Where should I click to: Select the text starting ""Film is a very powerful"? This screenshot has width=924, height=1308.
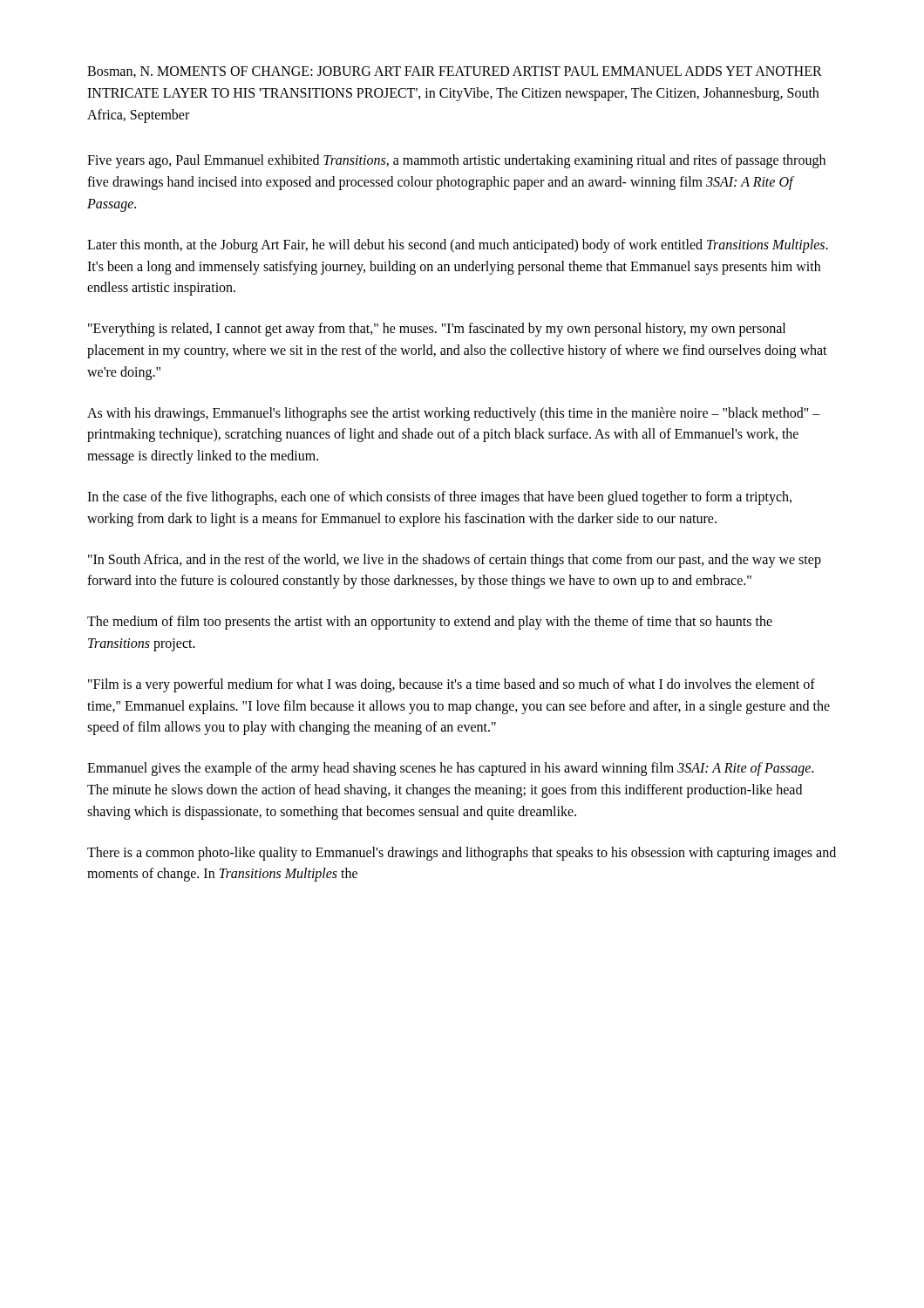(x=459, y=706)
